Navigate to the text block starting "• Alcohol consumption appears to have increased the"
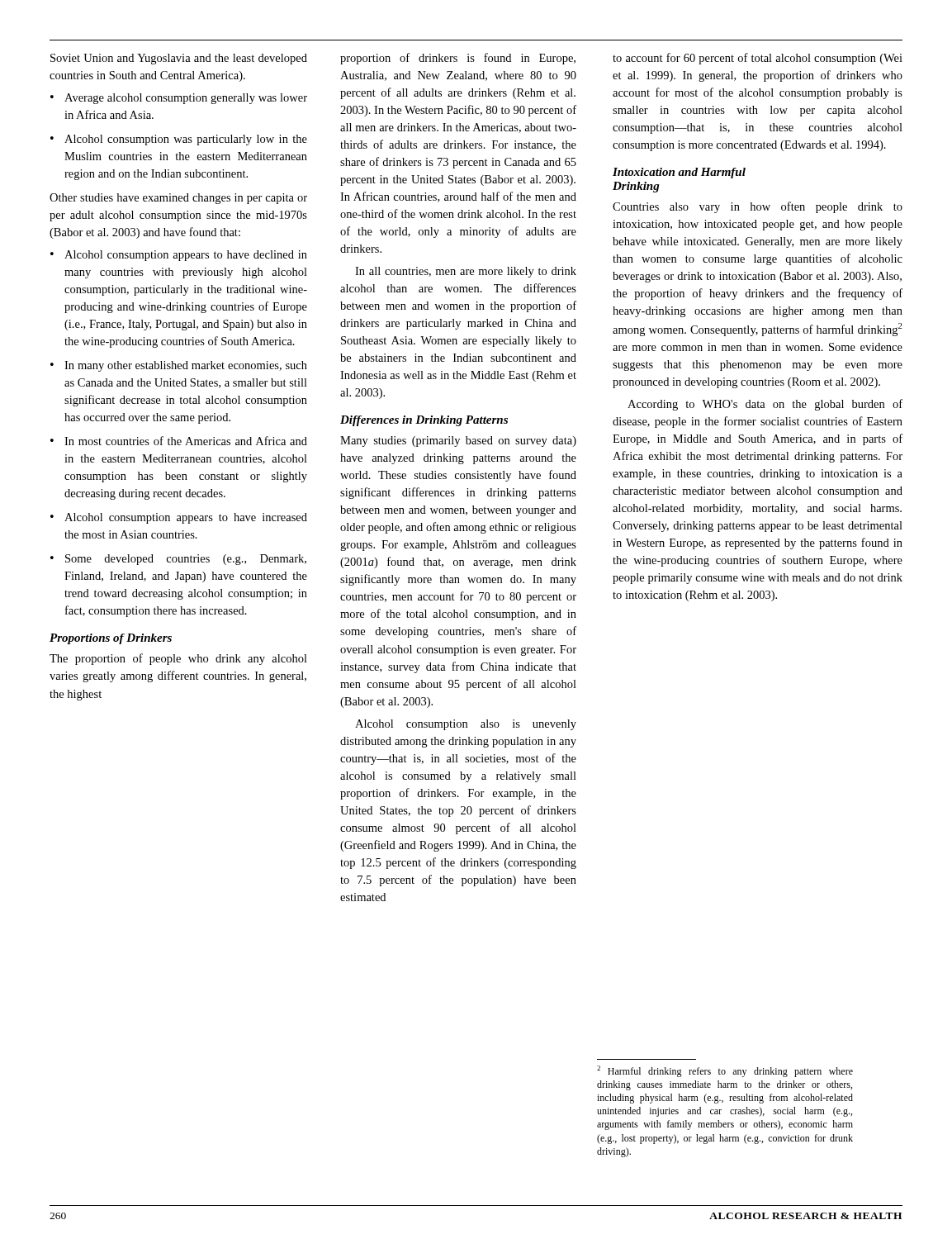Viewport: 952px width, 1239px height. [x=178, y=526]
